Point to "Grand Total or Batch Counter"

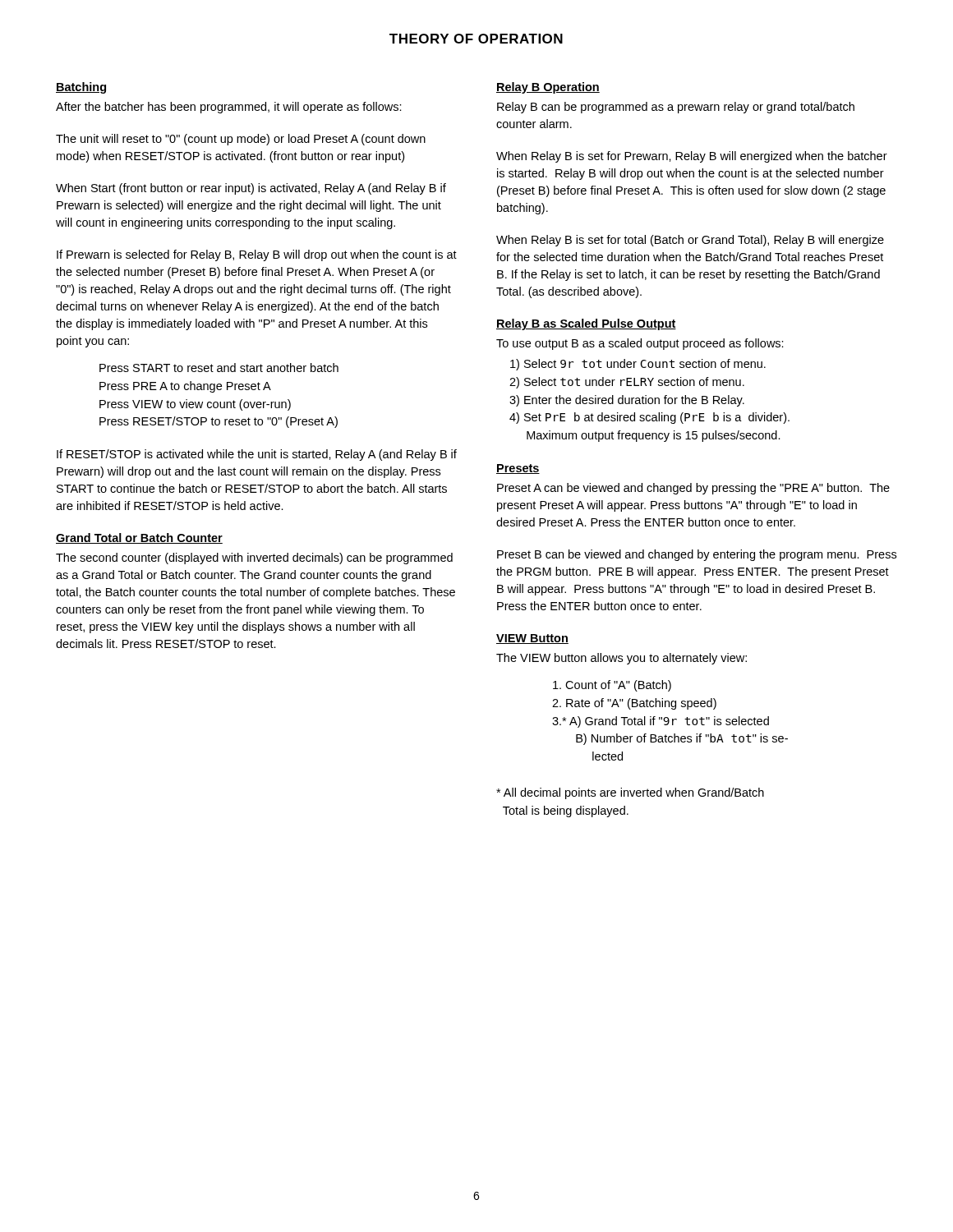coord(139,538)
